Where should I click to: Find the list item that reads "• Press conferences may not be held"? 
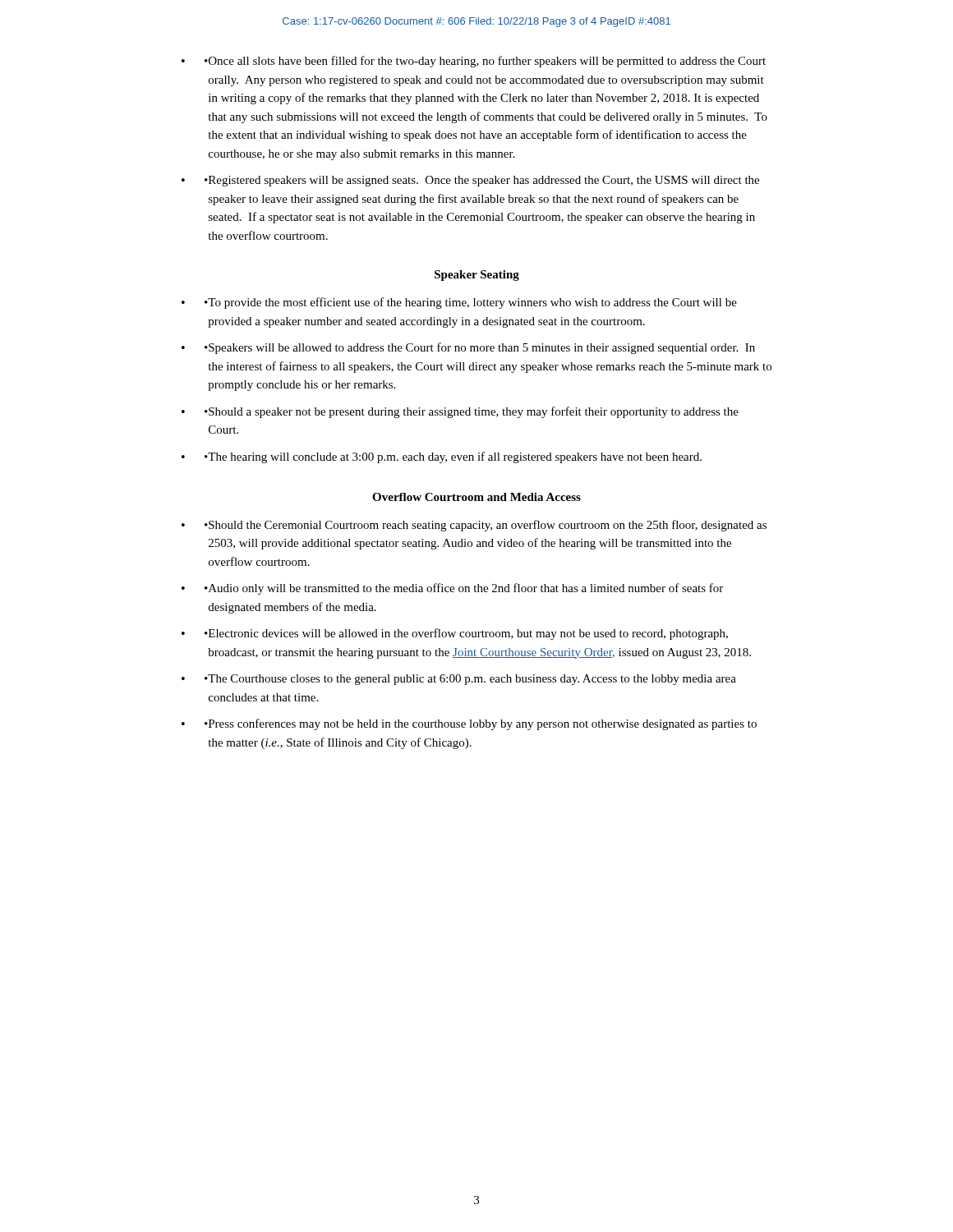click(x=488, y=733)
